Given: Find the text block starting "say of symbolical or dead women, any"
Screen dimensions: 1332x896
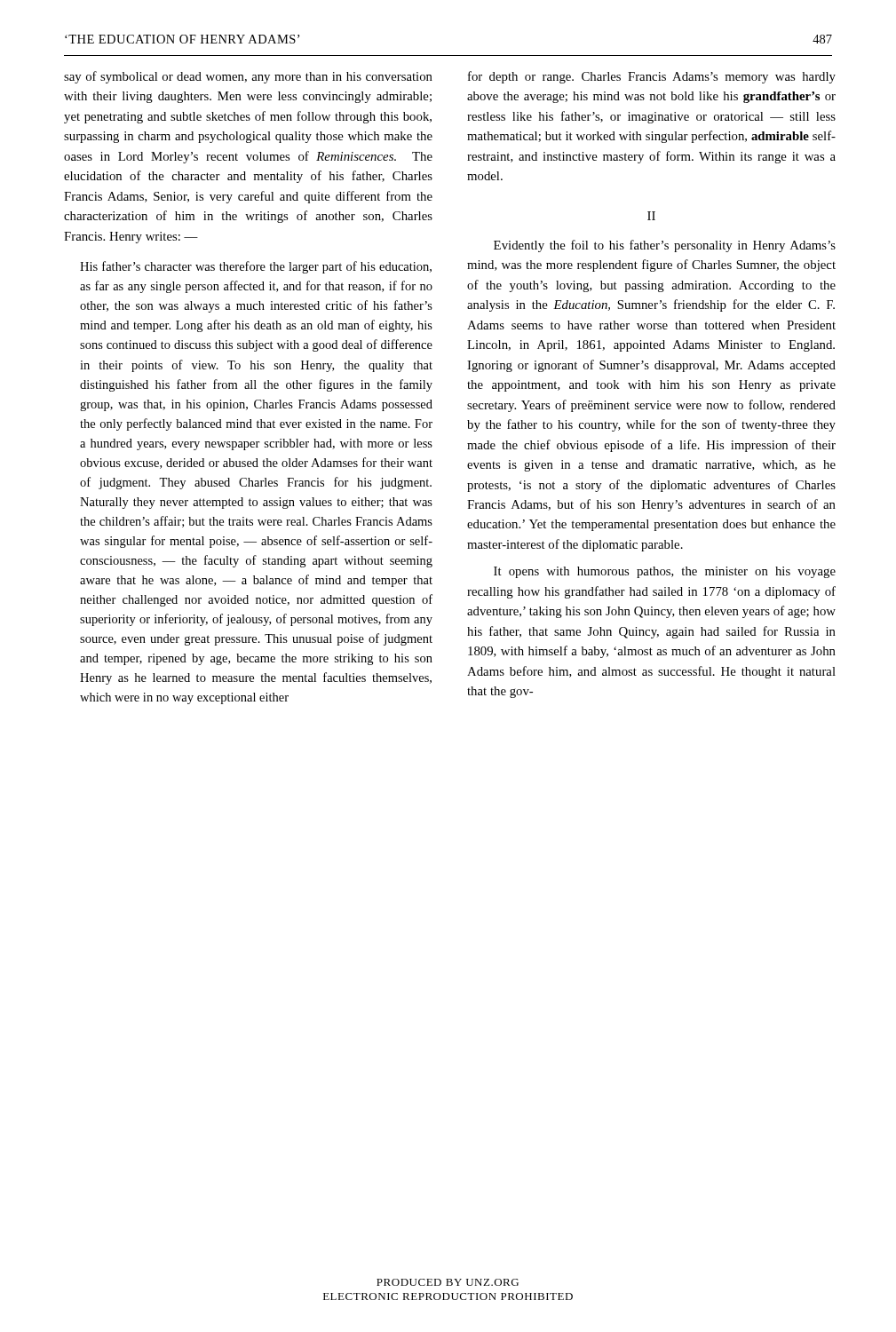Looking at the screenshot, I should tap(248, 156).
